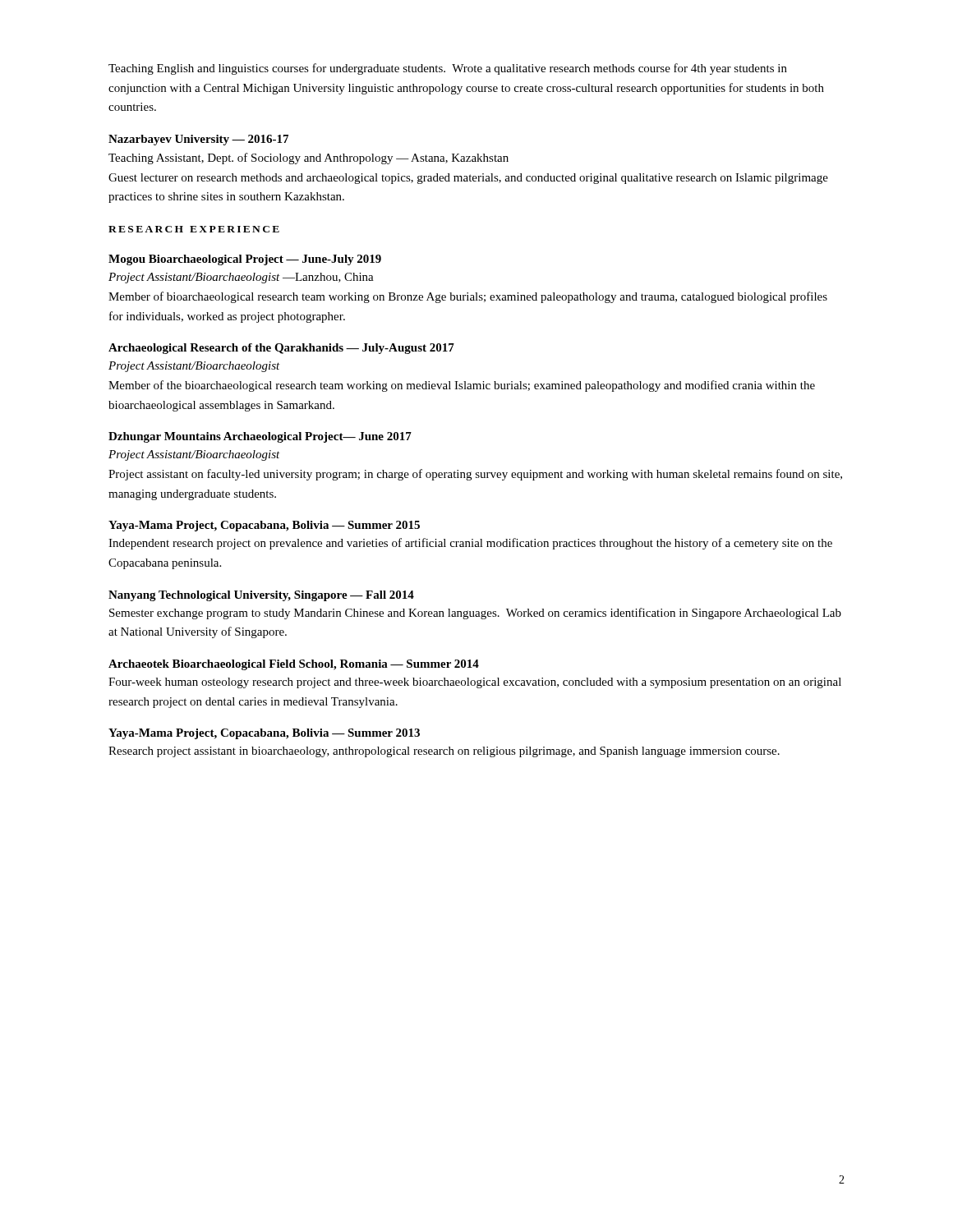The height and width of the screenshot is (1232, 953).
Task: Find the region starting "RESEARCH EXPERIENCE"
Action: point(195,229)
